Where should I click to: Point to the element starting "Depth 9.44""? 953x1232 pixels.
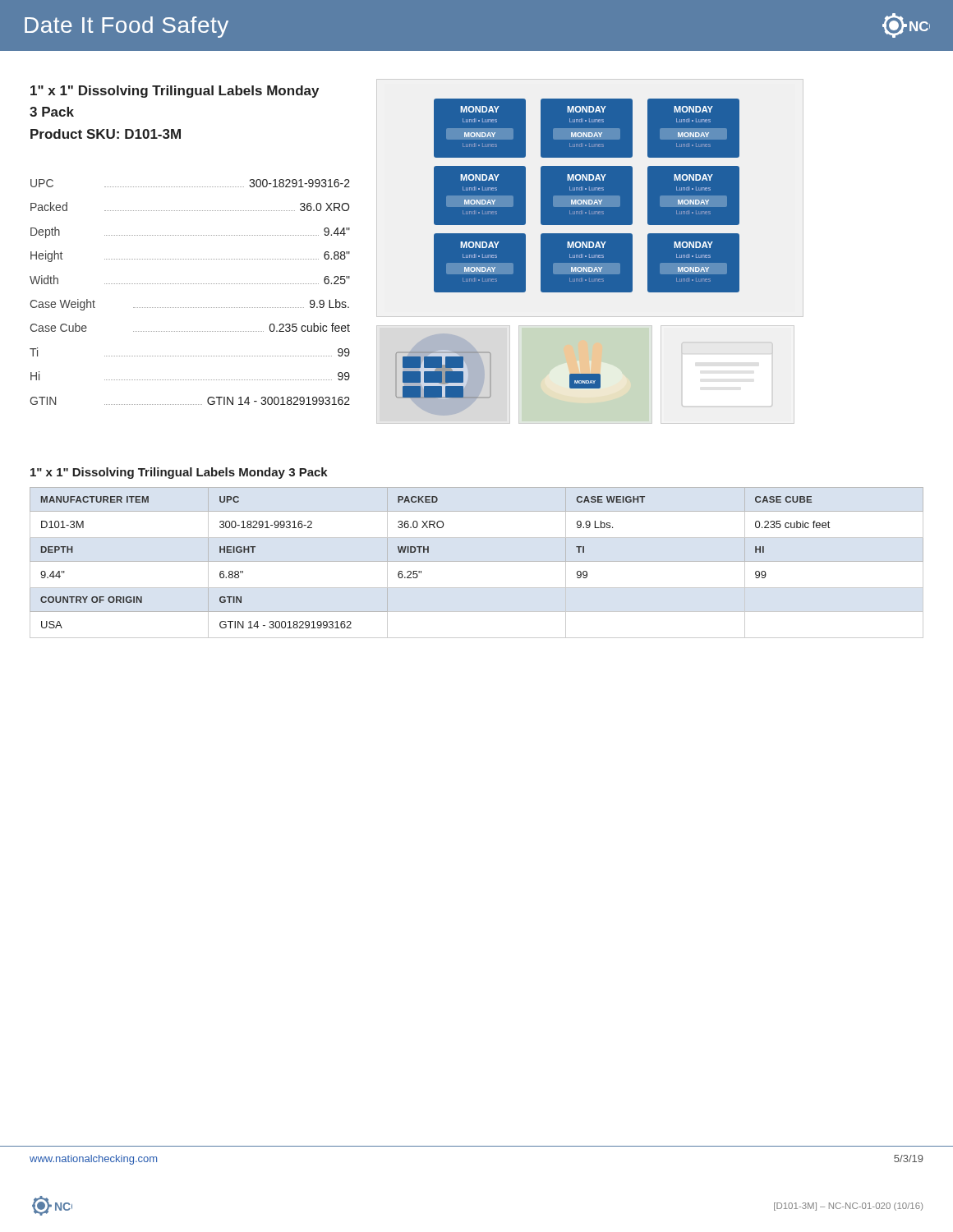190,232
